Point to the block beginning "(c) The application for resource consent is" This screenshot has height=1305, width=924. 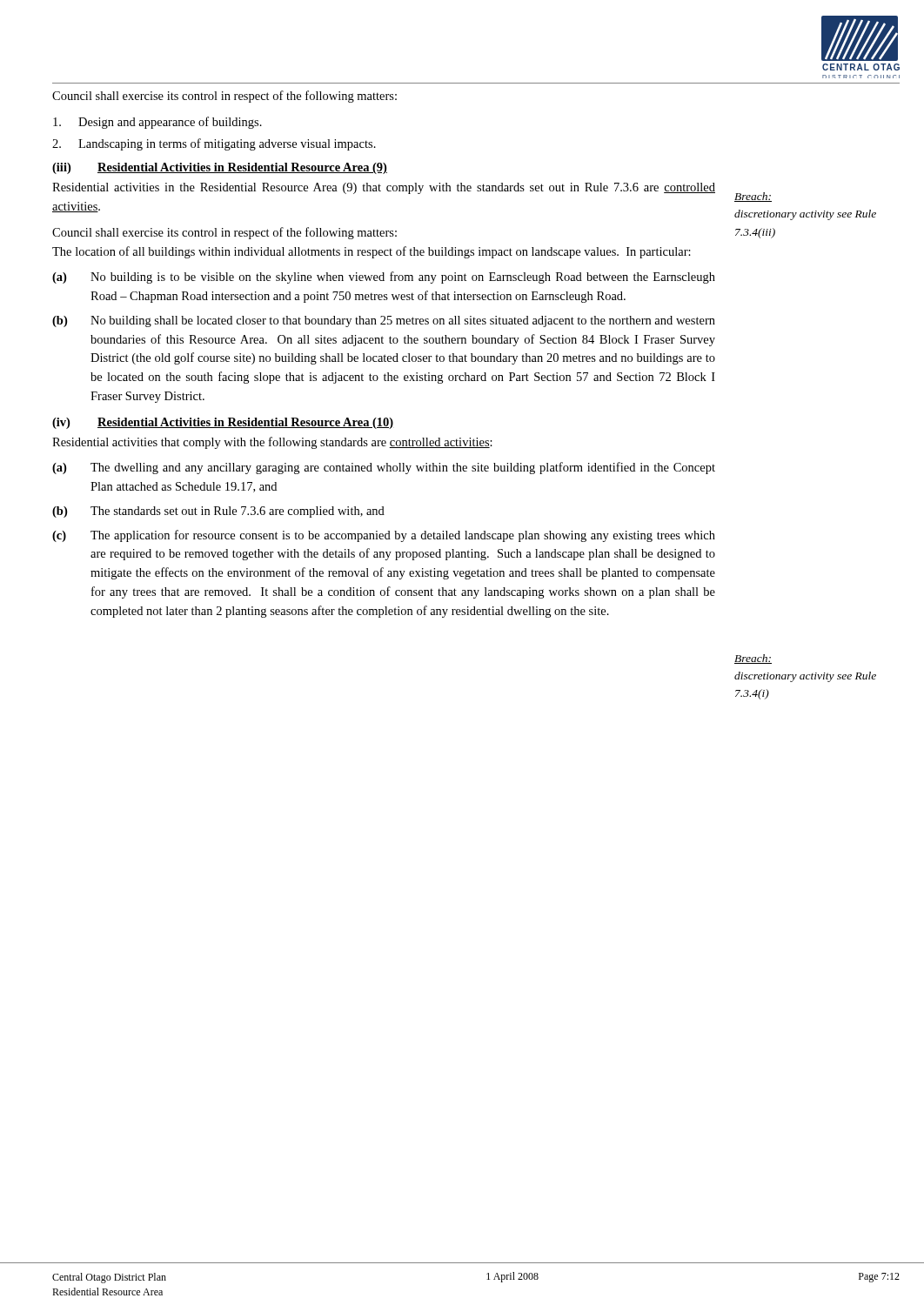pos(384,573)
